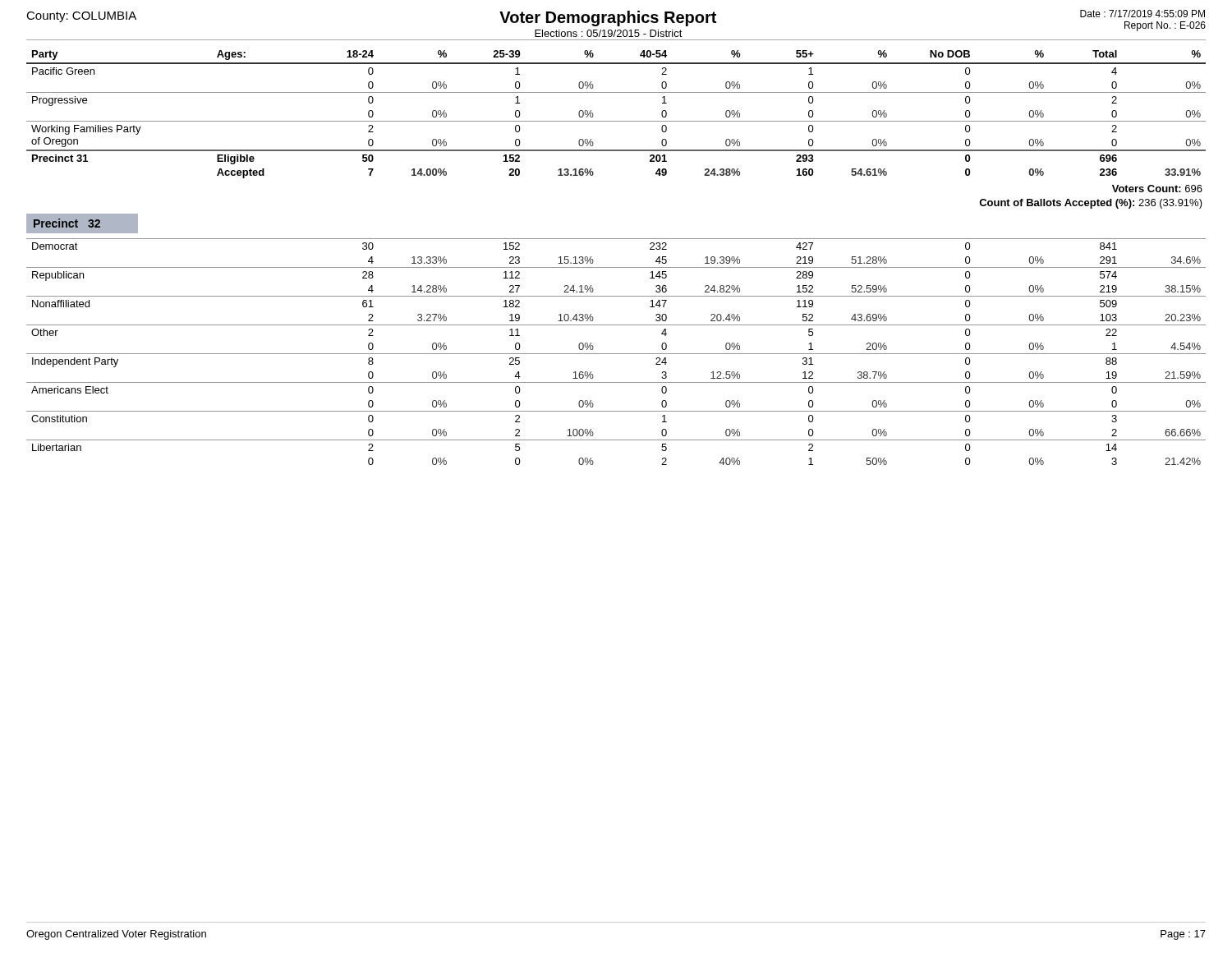This screenshot has width=1232, height=953.
Task: Select the table that reads "Americans Elect"
Action: pos(616,353)
